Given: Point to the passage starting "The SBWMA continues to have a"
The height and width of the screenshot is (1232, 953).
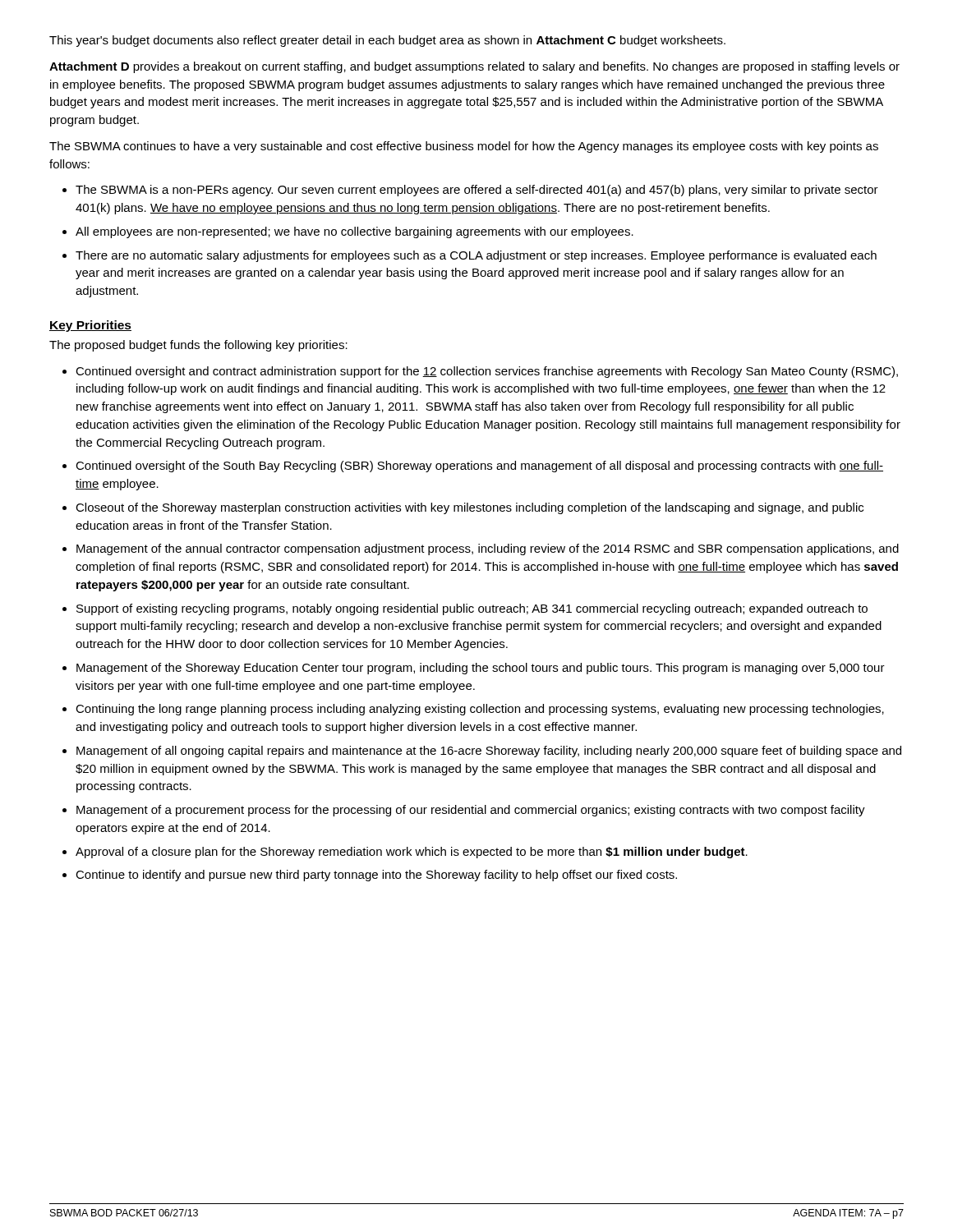Looking at the screenshot, I should point(464,154).
